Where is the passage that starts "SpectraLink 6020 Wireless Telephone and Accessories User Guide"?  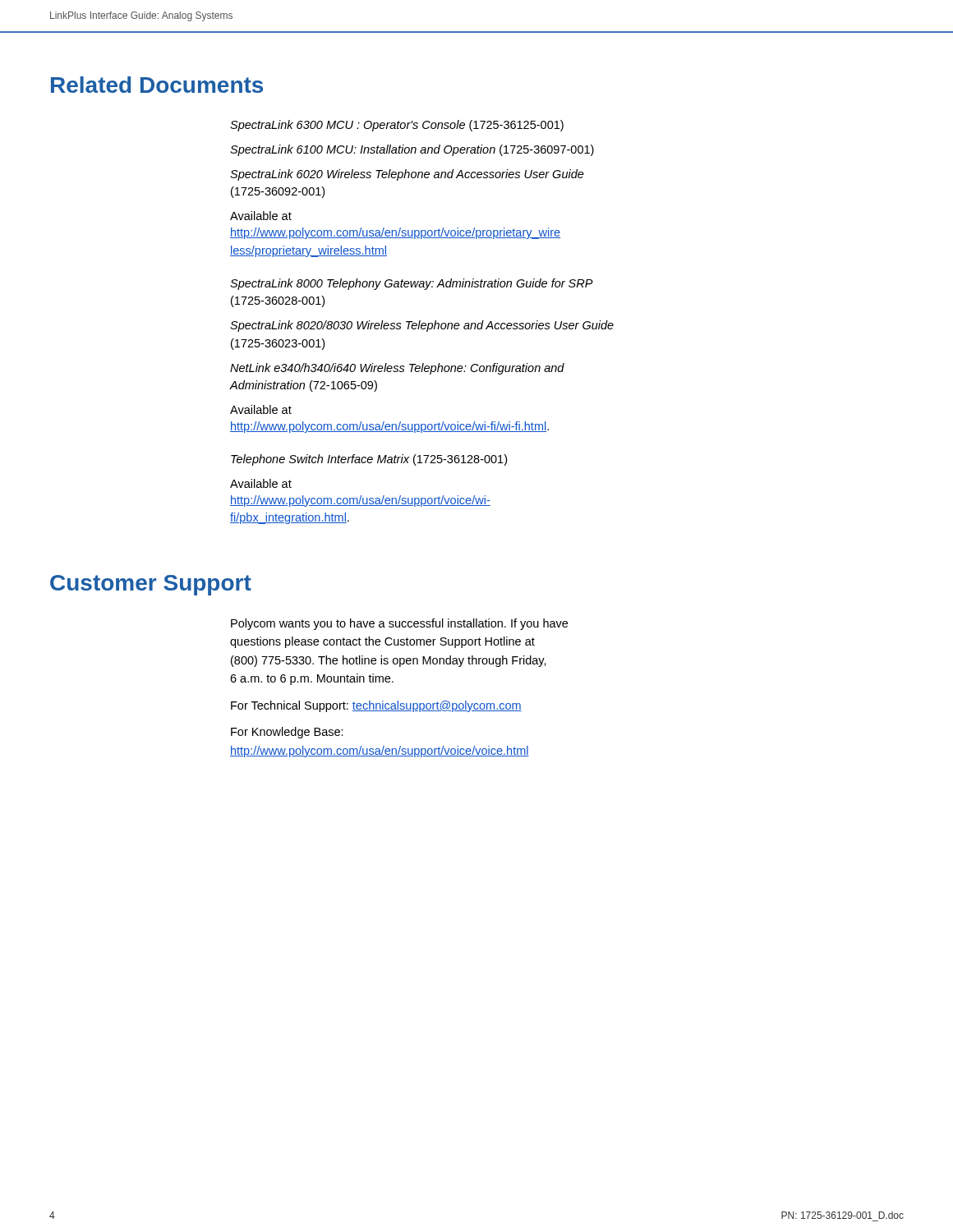(x=407, y=183)
